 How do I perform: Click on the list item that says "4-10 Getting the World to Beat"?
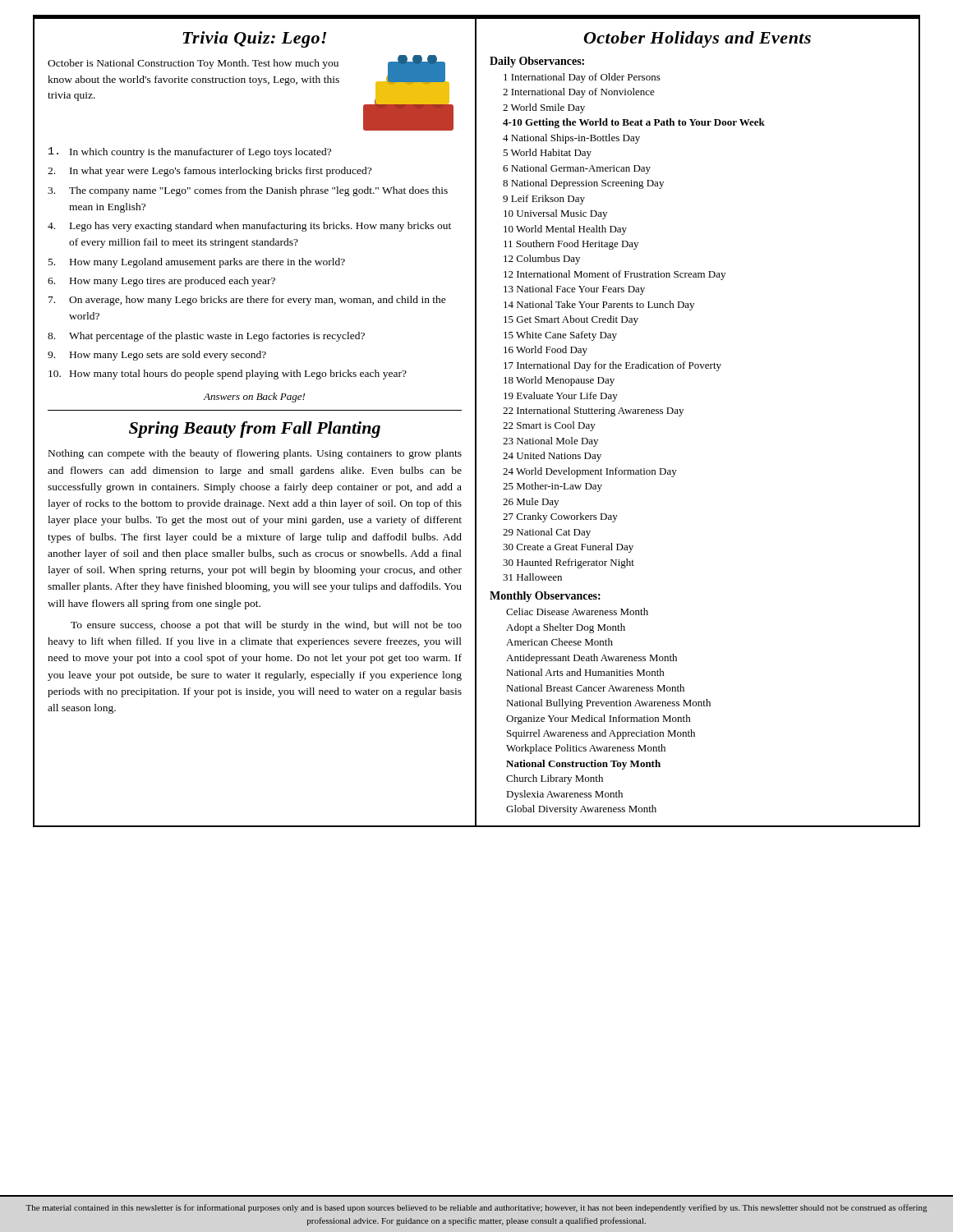(x=634, y=122)
